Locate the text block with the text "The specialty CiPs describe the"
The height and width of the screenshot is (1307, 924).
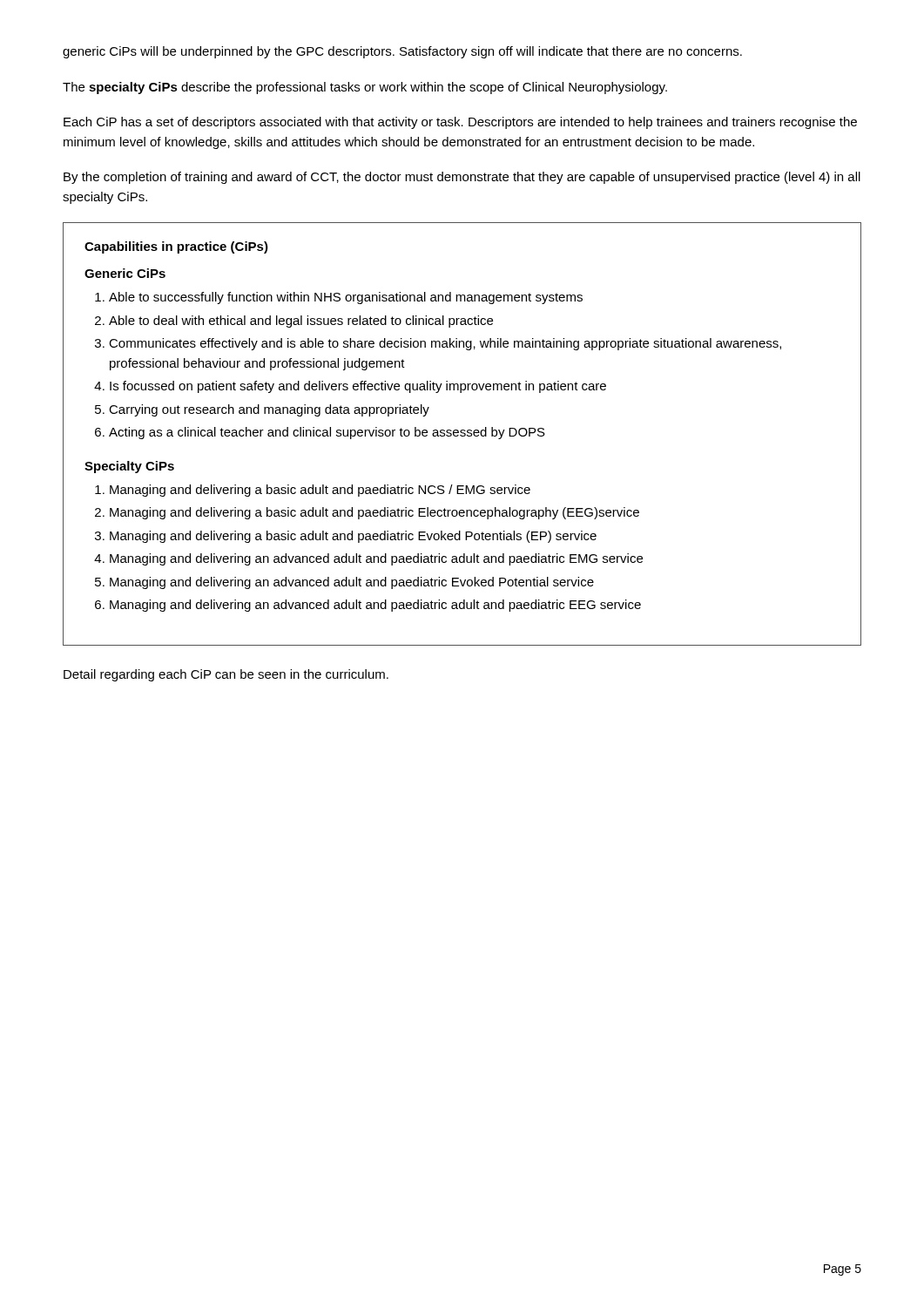click(x=365, y=86)
